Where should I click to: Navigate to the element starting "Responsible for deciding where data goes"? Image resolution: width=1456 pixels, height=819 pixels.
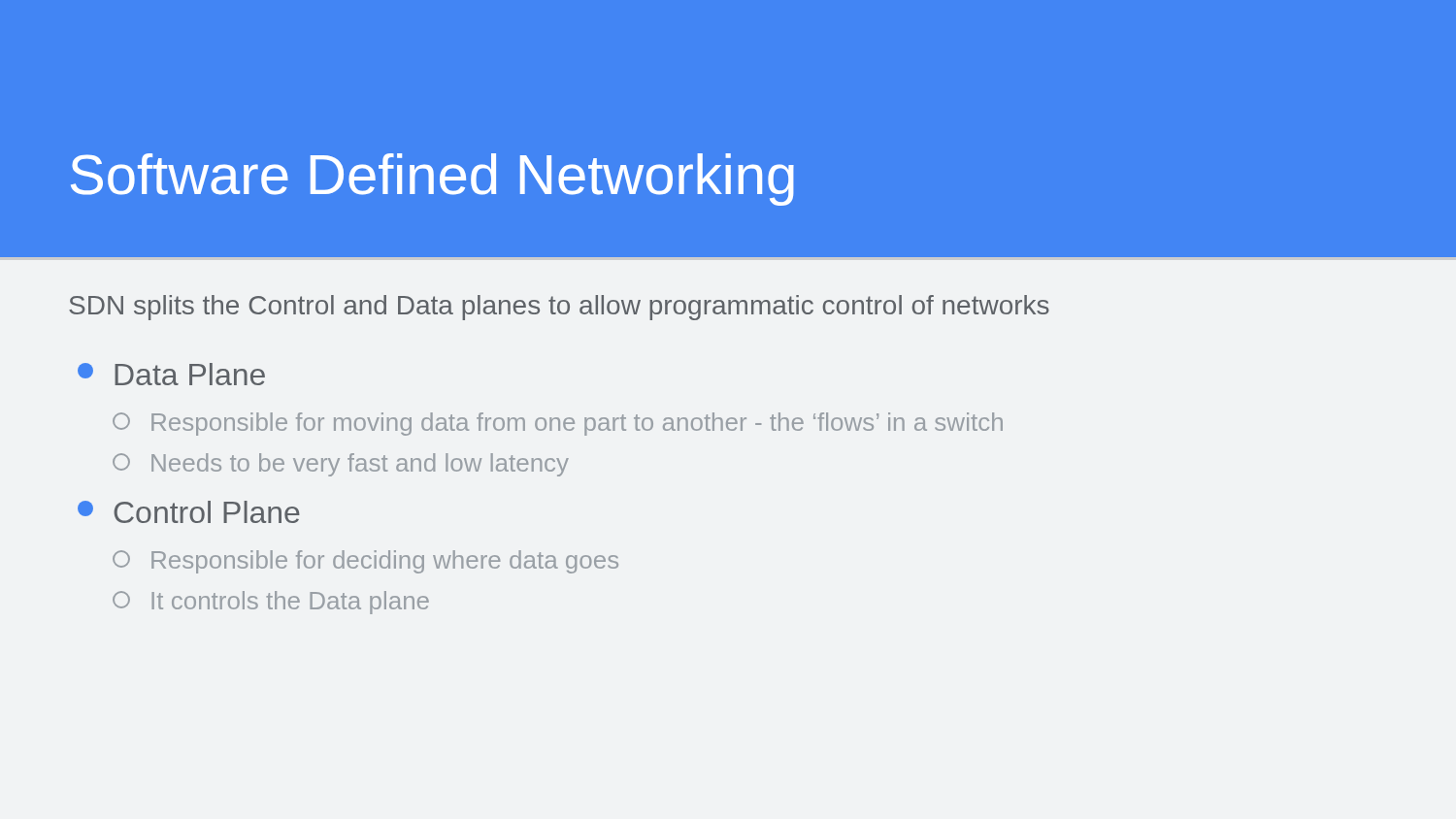click(366, 561)
